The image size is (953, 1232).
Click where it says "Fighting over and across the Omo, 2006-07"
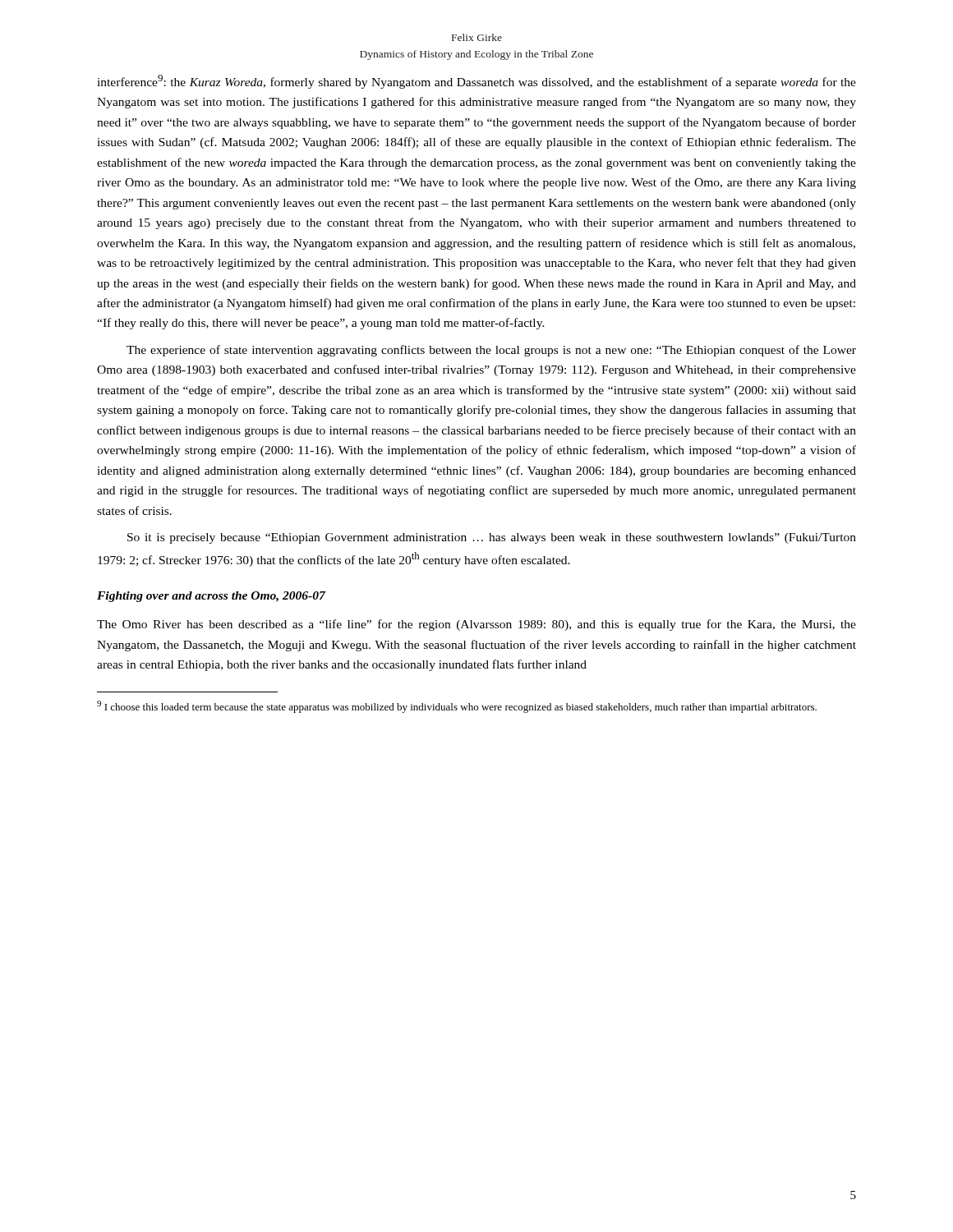211,595
